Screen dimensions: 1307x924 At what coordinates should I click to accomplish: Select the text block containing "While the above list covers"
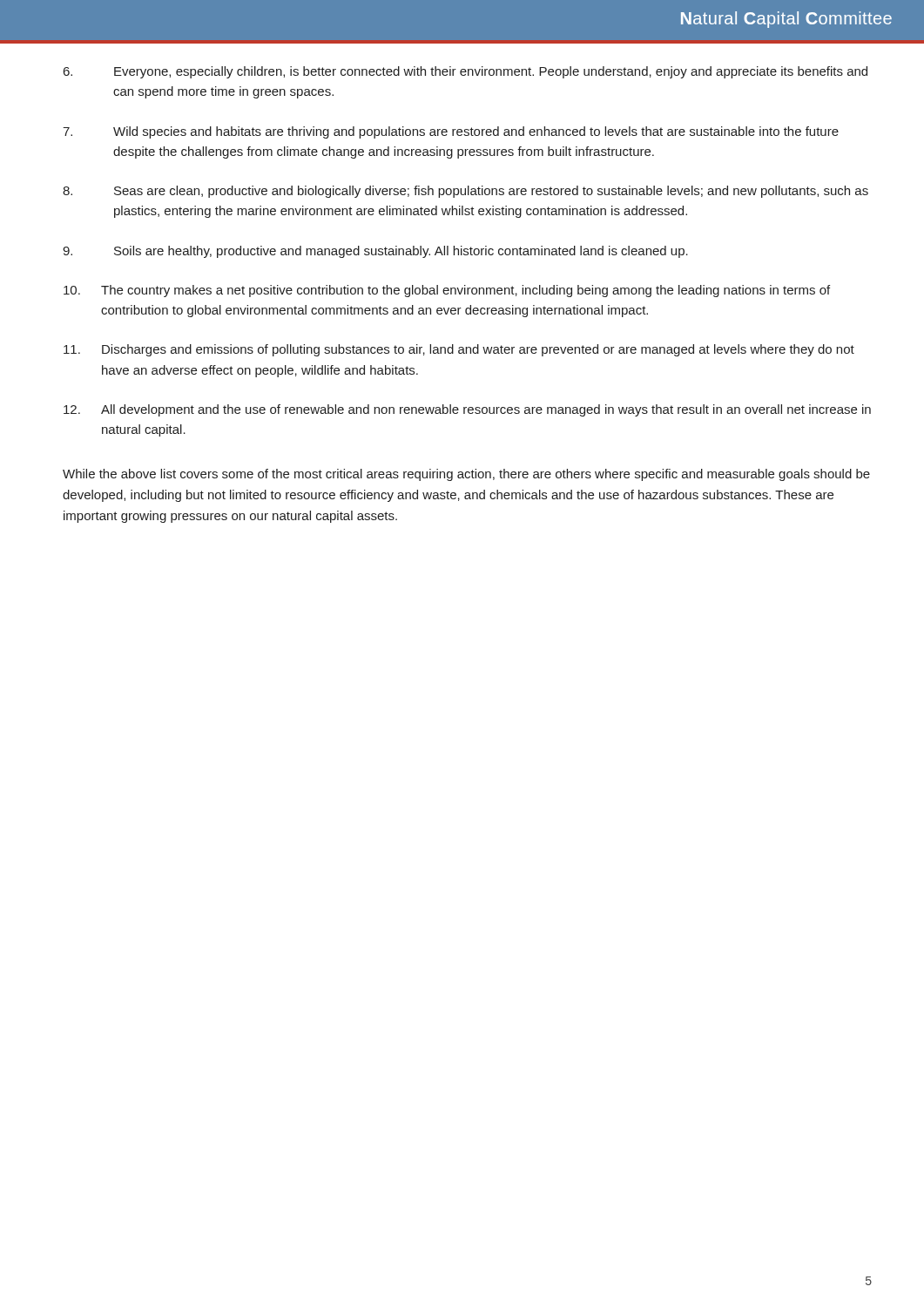pyautogui.click(x=466, y=495)
